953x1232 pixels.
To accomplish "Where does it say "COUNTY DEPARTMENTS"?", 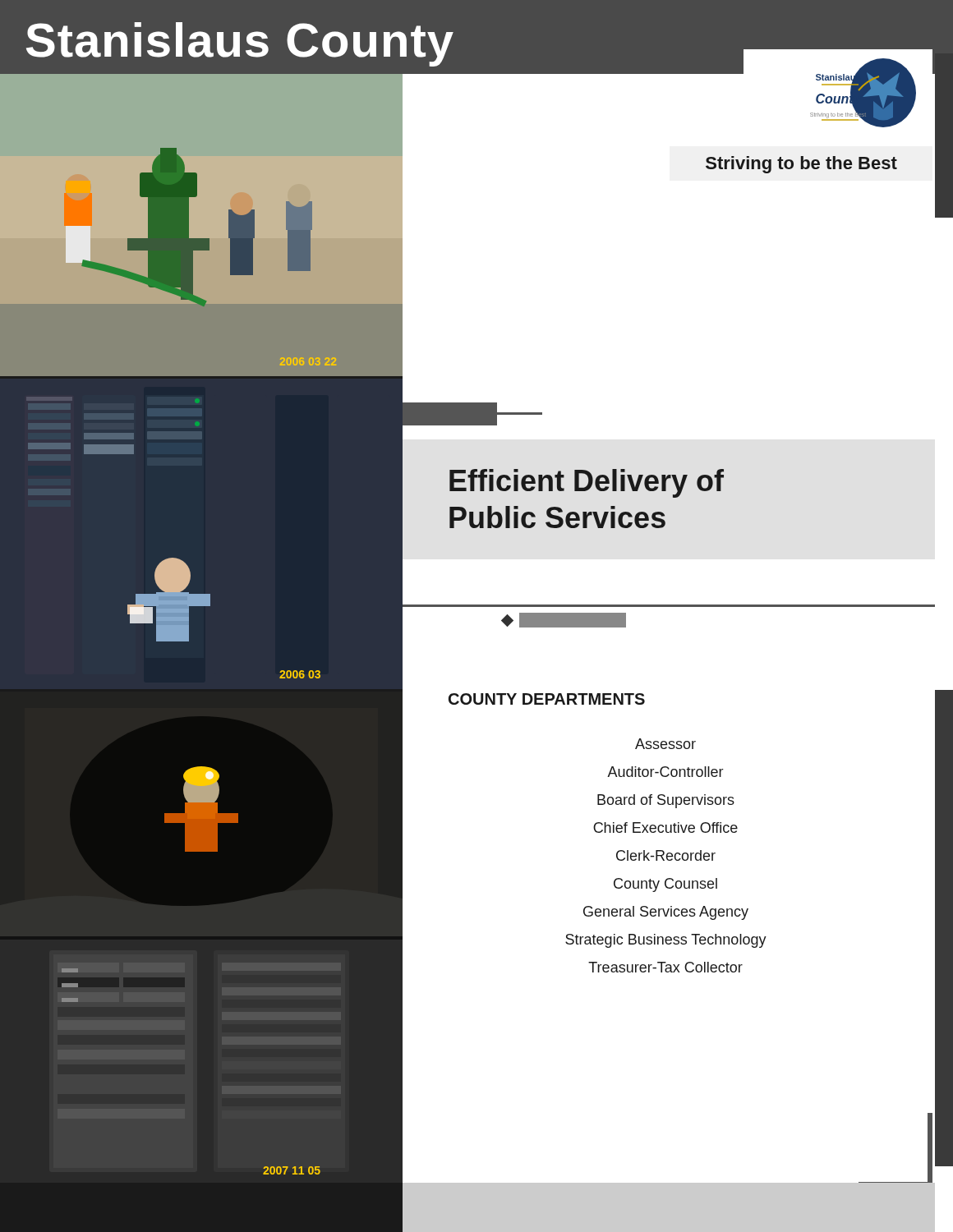I will 546,699.
